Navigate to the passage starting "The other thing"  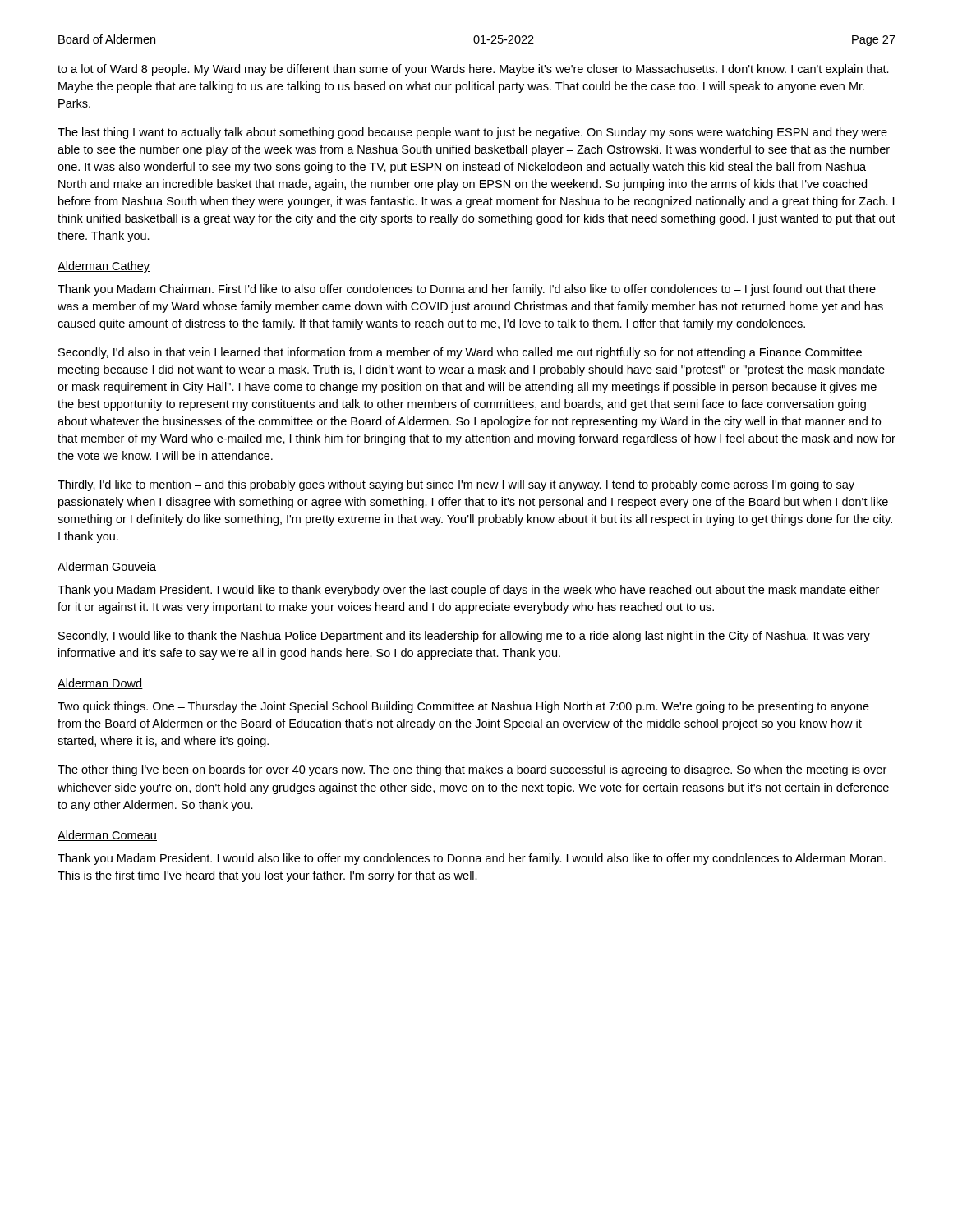click(x=473, y=787)
